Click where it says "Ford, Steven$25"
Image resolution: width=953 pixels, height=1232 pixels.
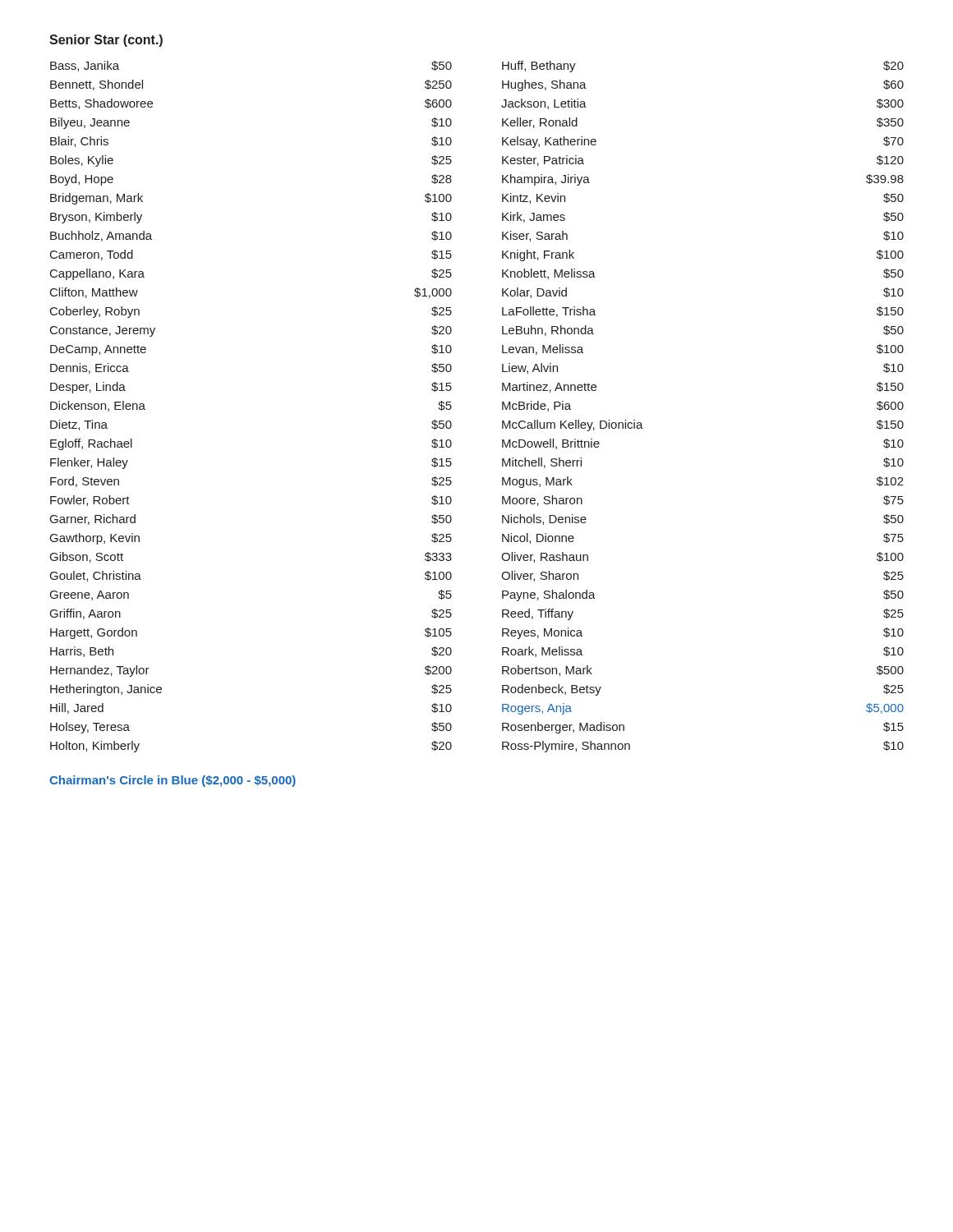[x=91, y=482]
